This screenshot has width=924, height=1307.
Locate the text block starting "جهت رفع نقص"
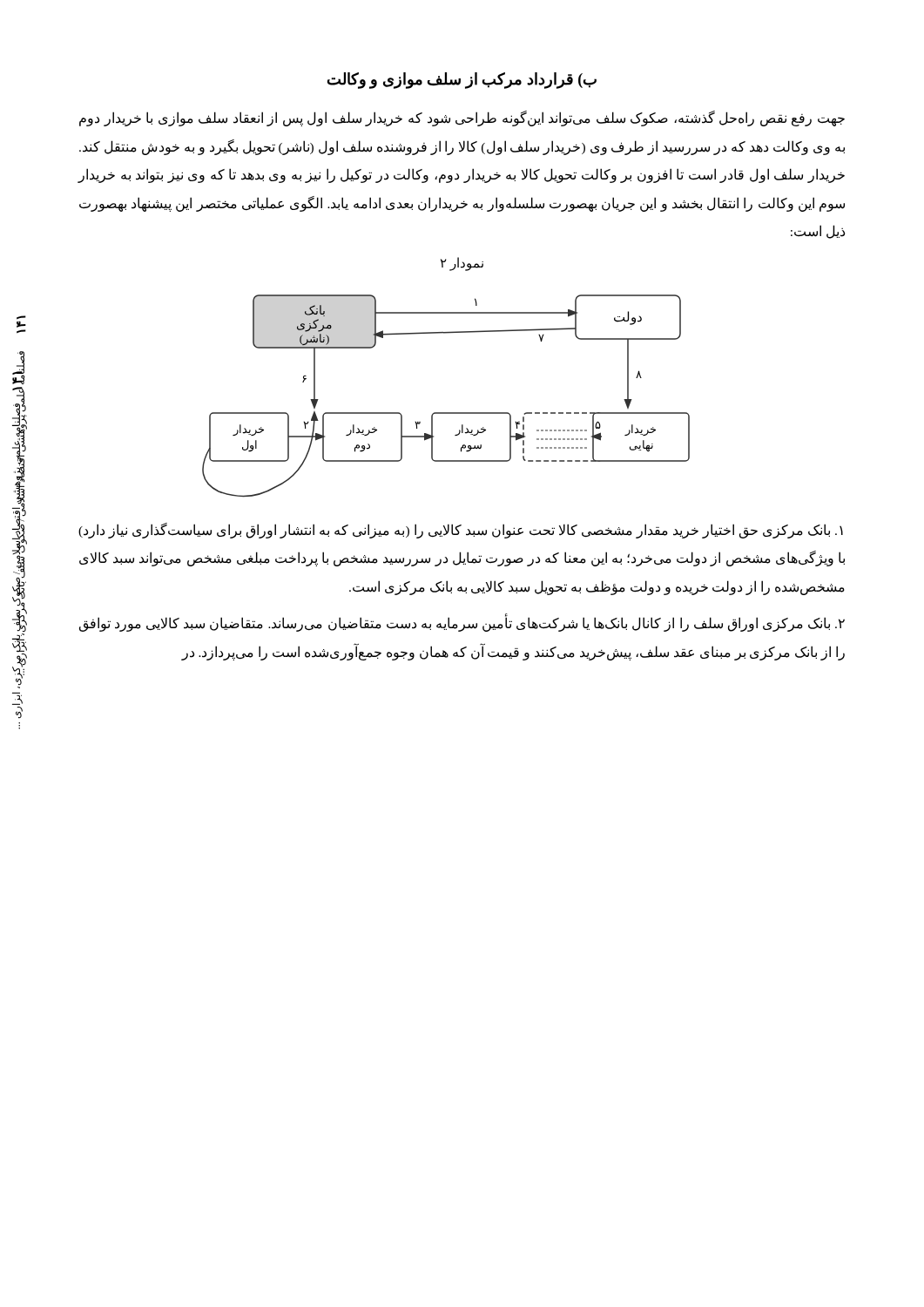point(462,175)
